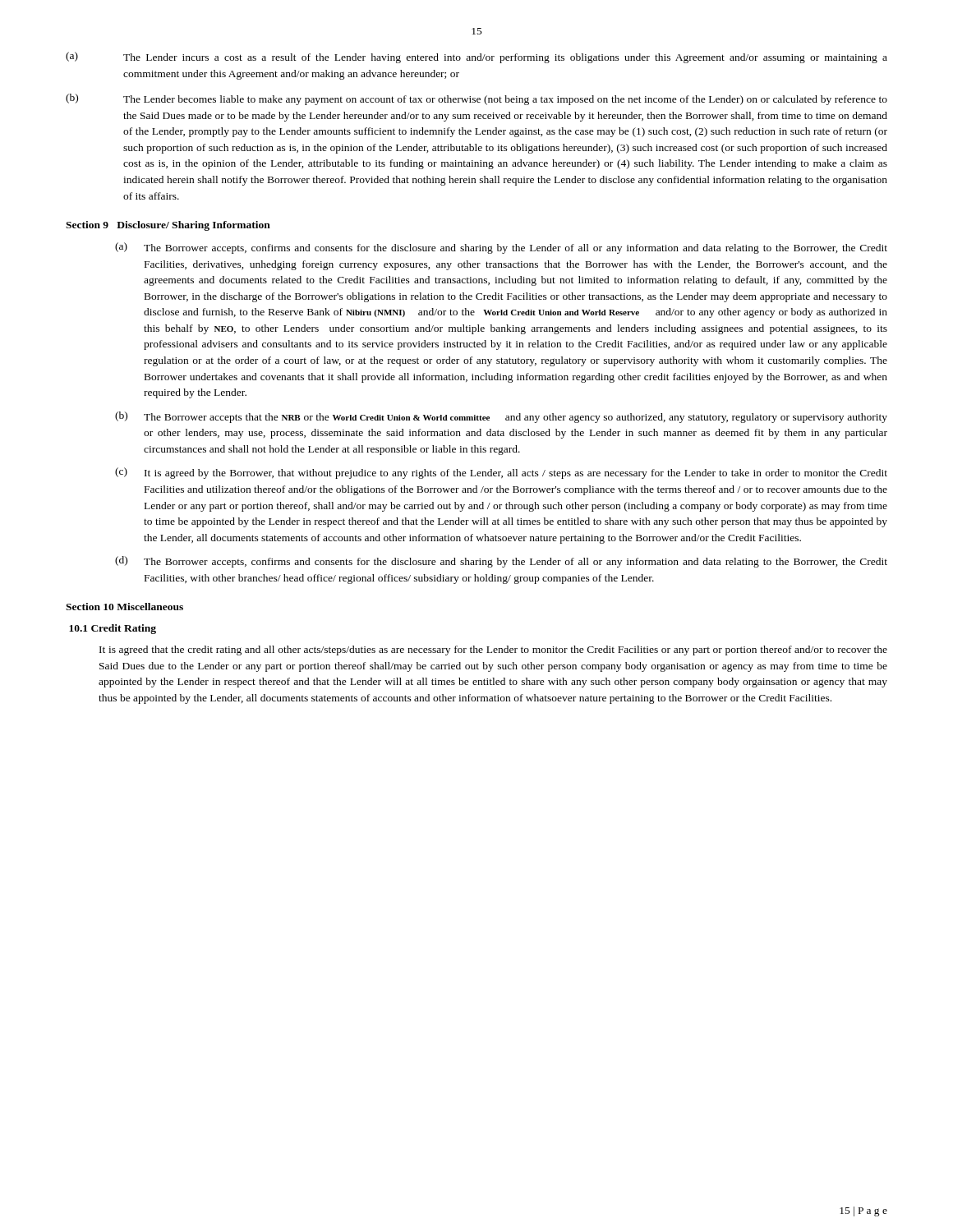Locate the list item with the text "(c) It is agreed by the"
This screenshot has width=953, height=1232.
[x=501, y=505]
